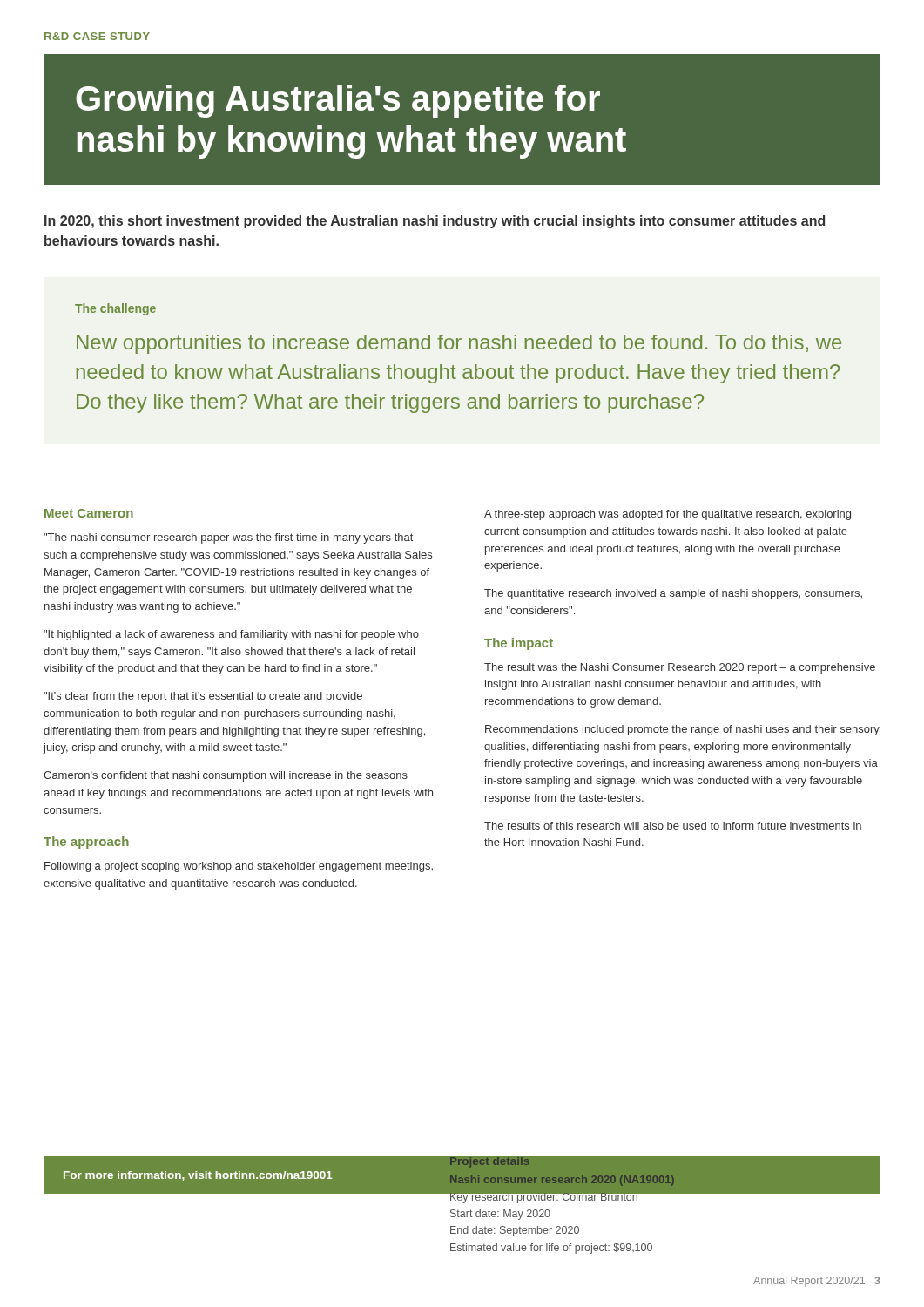
Task: Click on the passage starting "The challenge"
Action: click(x=116, y=308)
